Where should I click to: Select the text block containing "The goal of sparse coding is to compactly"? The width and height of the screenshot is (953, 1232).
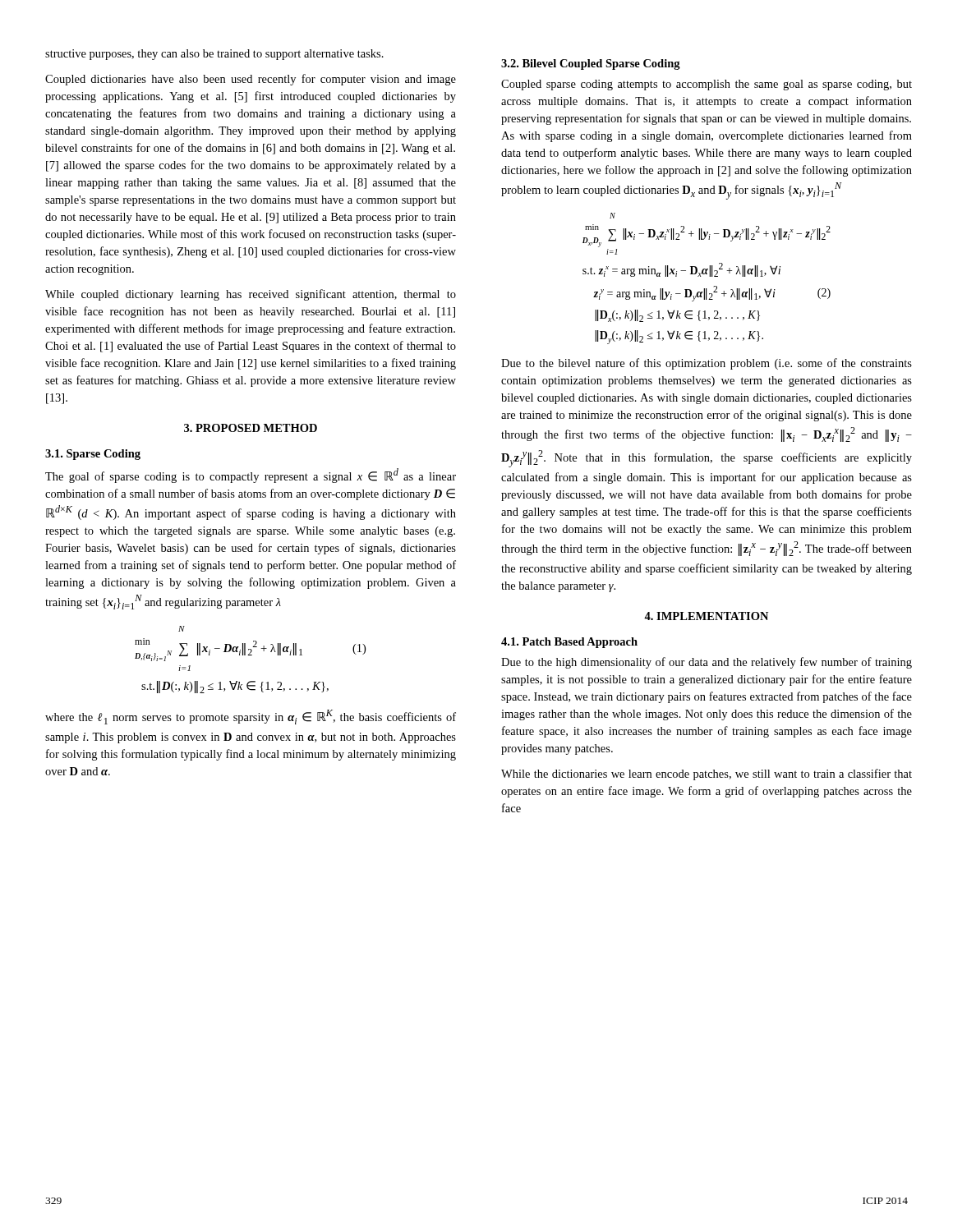pos(251,539)
